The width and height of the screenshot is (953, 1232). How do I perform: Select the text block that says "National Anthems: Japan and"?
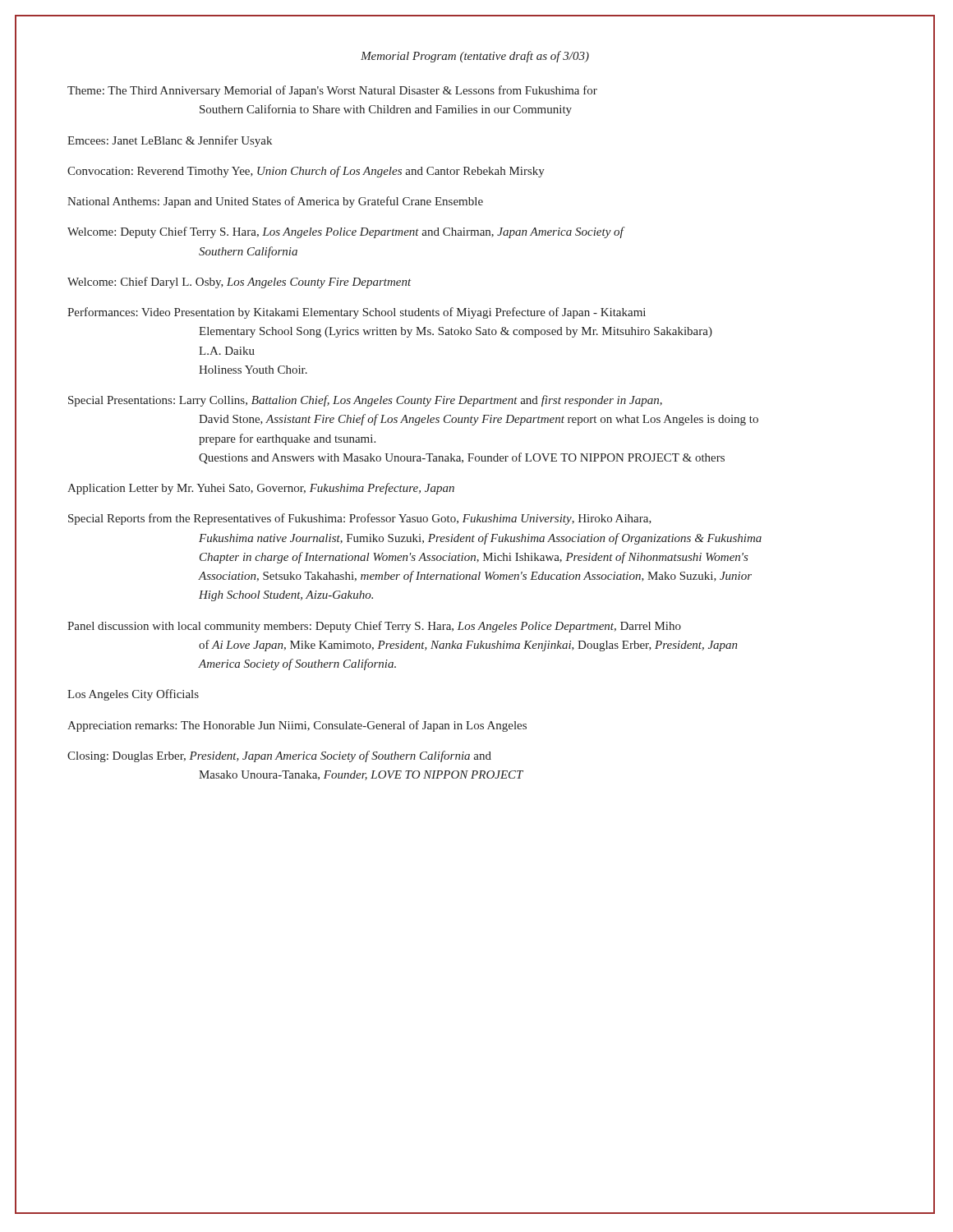click(275, 201)
